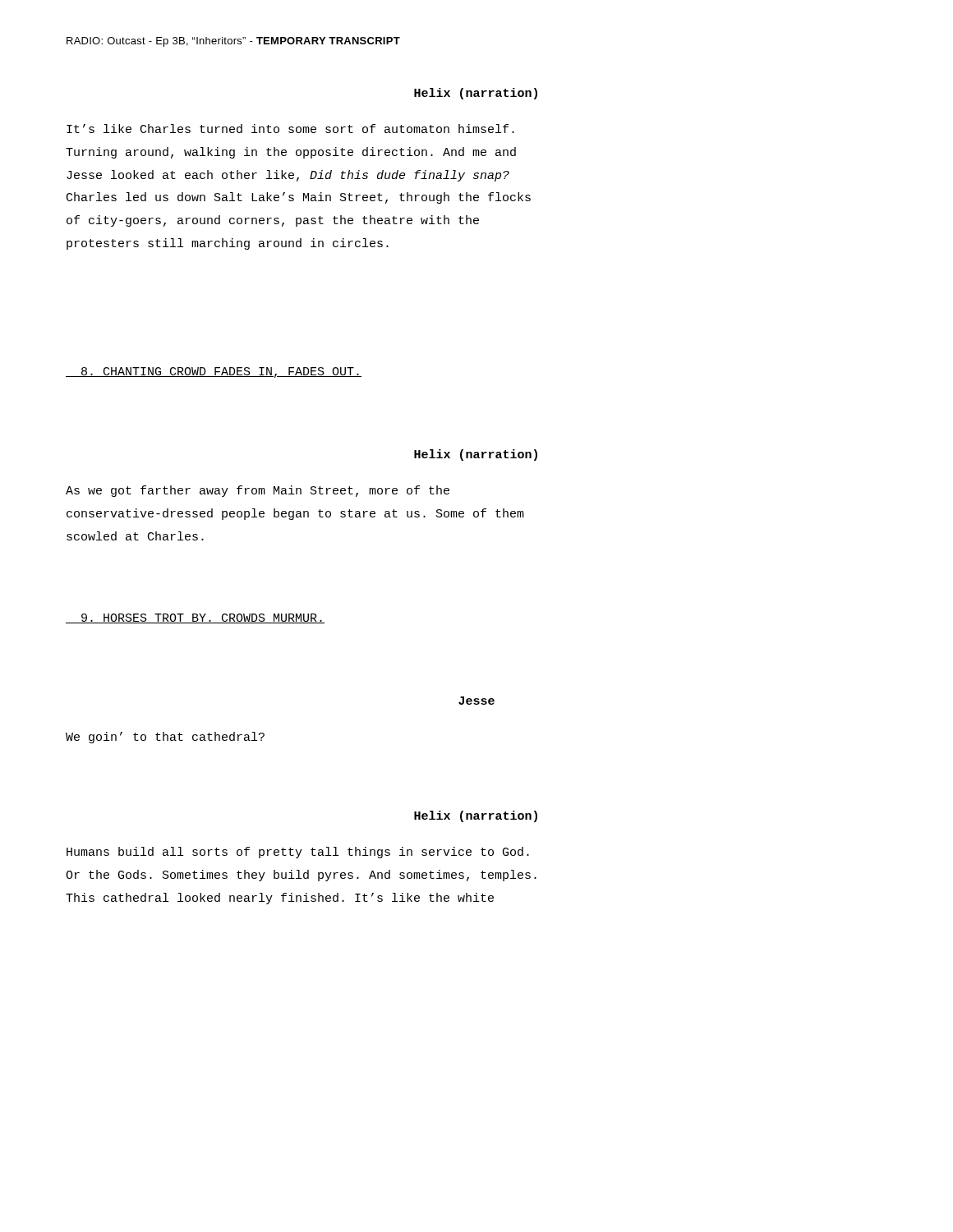The width and height of the screenshot is (953, 1232).
Task: Click on the passage starting "We goin’ to that cathedral?"
Action: 165,738
